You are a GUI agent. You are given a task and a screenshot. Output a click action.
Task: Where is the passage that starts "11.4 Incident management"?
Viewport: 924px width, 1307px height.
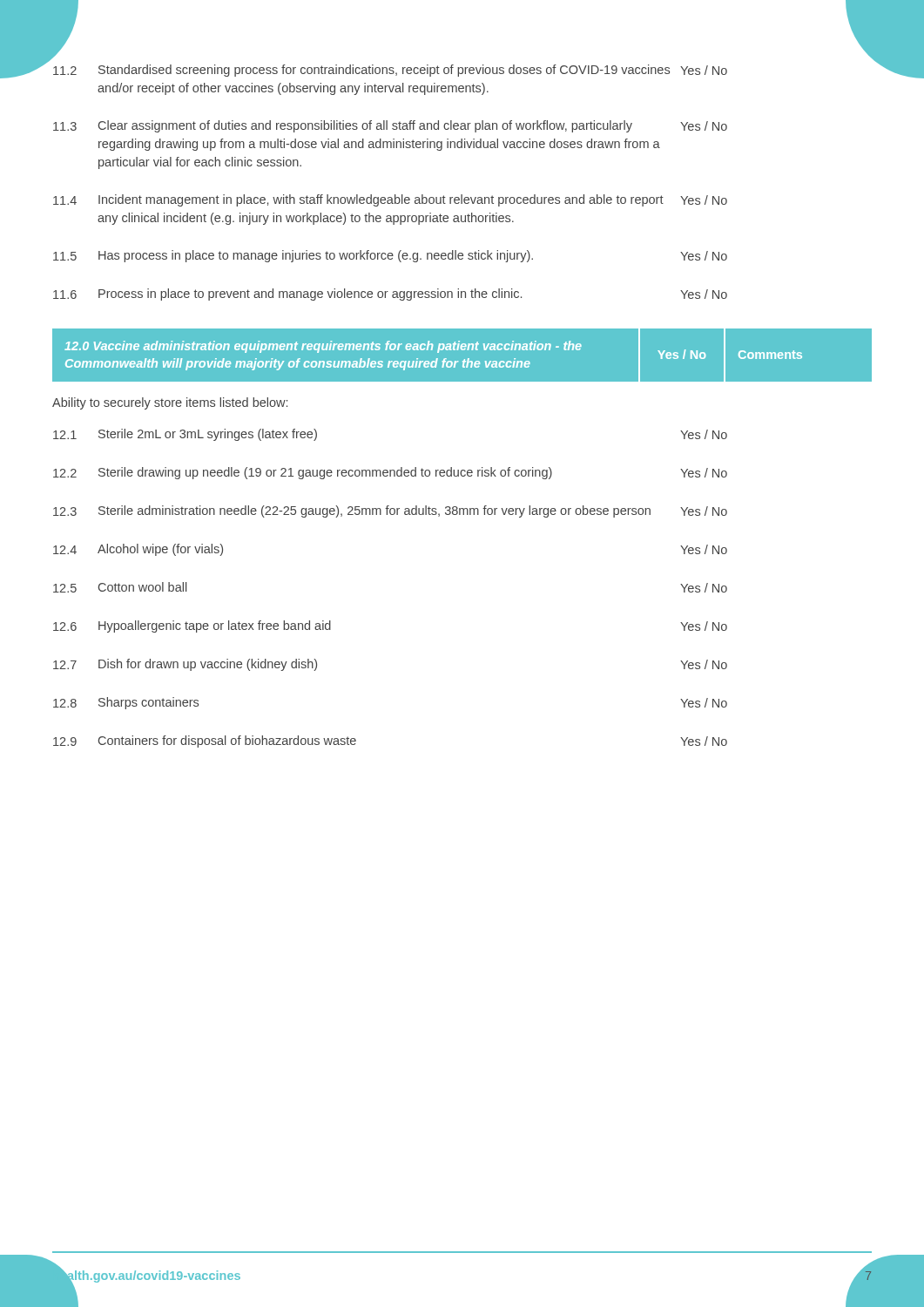tap(401, 209)
